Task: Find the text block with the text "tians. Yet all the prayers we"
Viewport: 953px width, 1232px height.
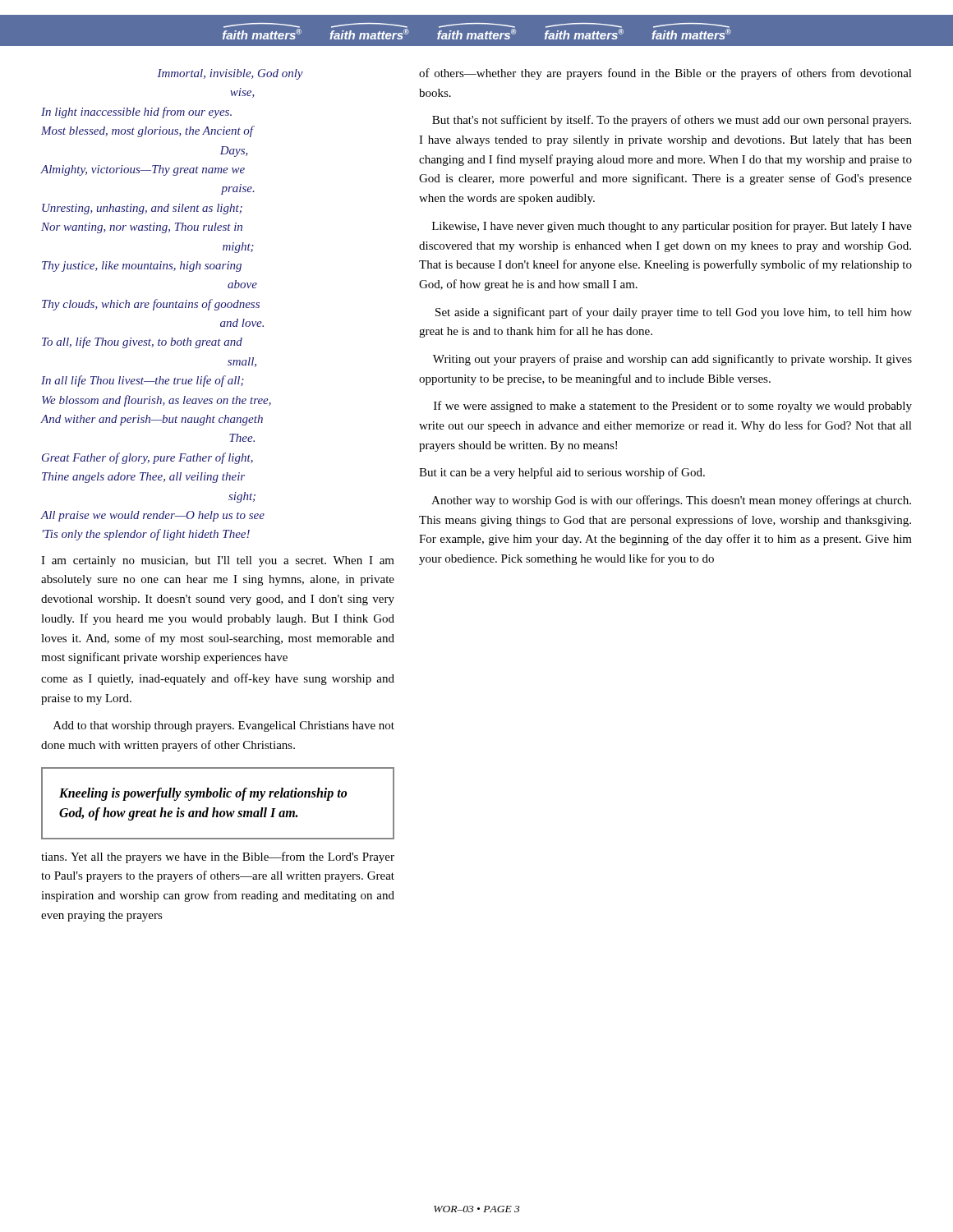Action: pos(218,886)
